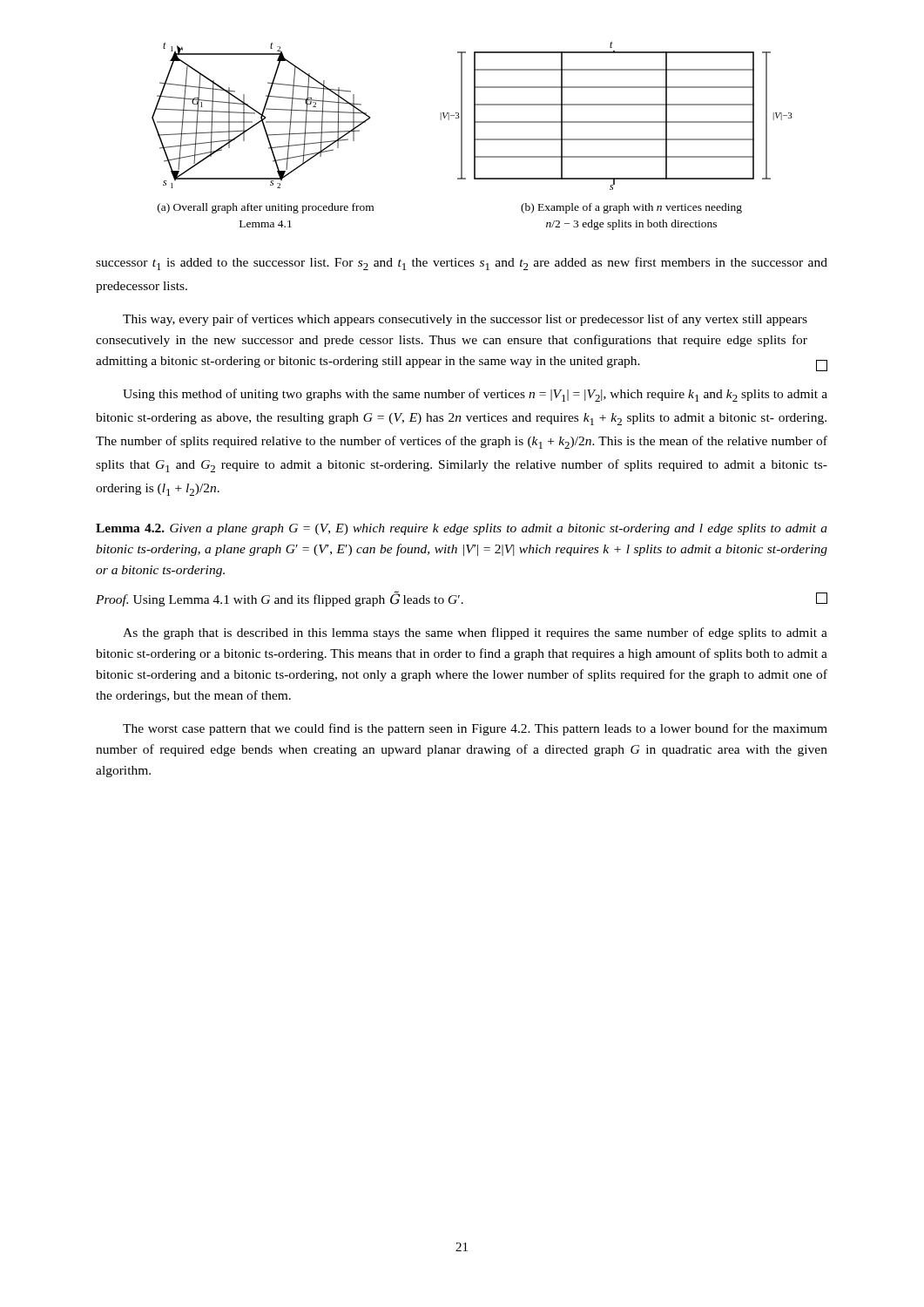The image size is (924, 1307).
Task: Select the text block containing "successor t1 is added"
Action: (x=462, y=273)
